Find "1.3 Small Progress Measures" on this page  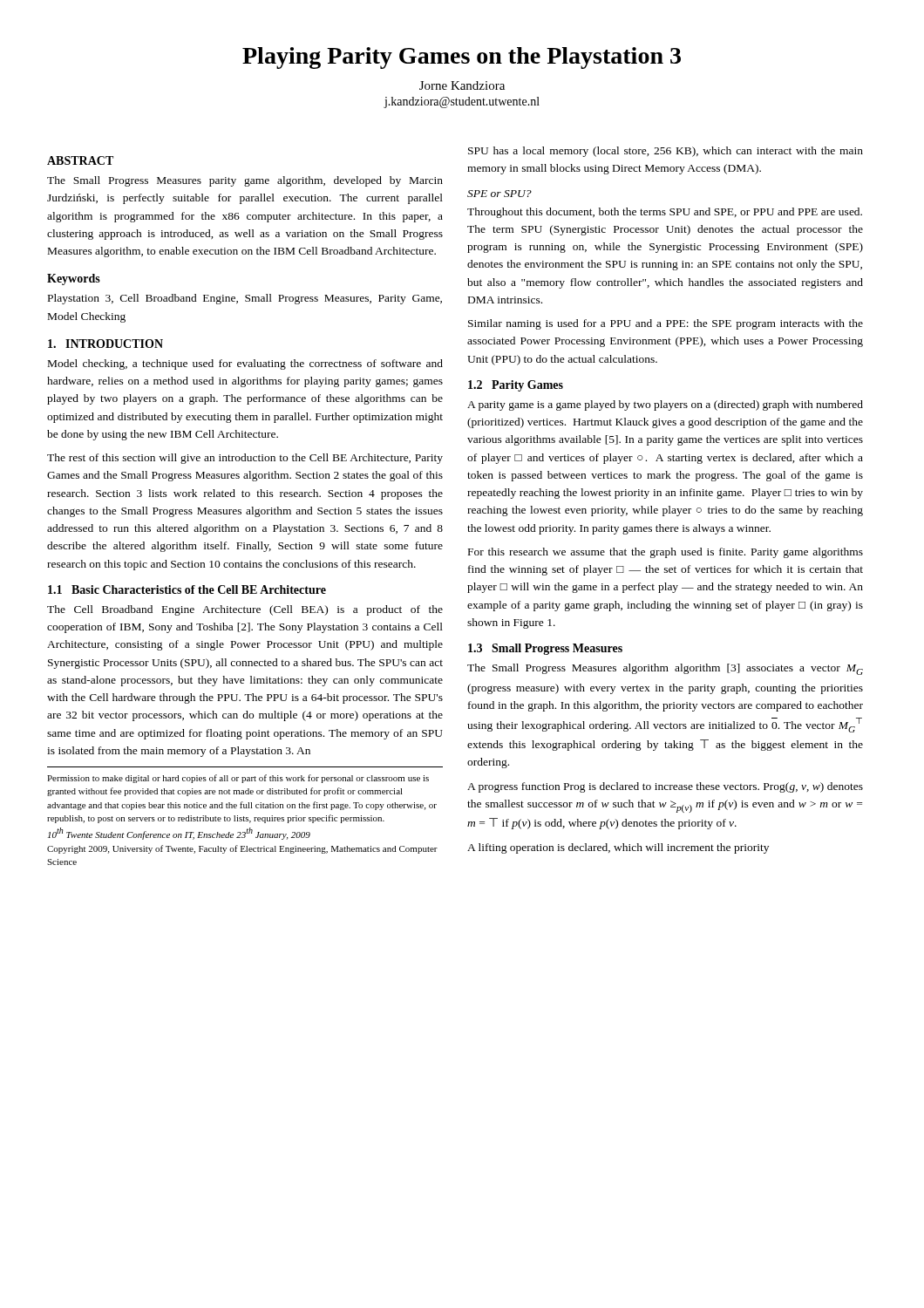tap(545, 649)
